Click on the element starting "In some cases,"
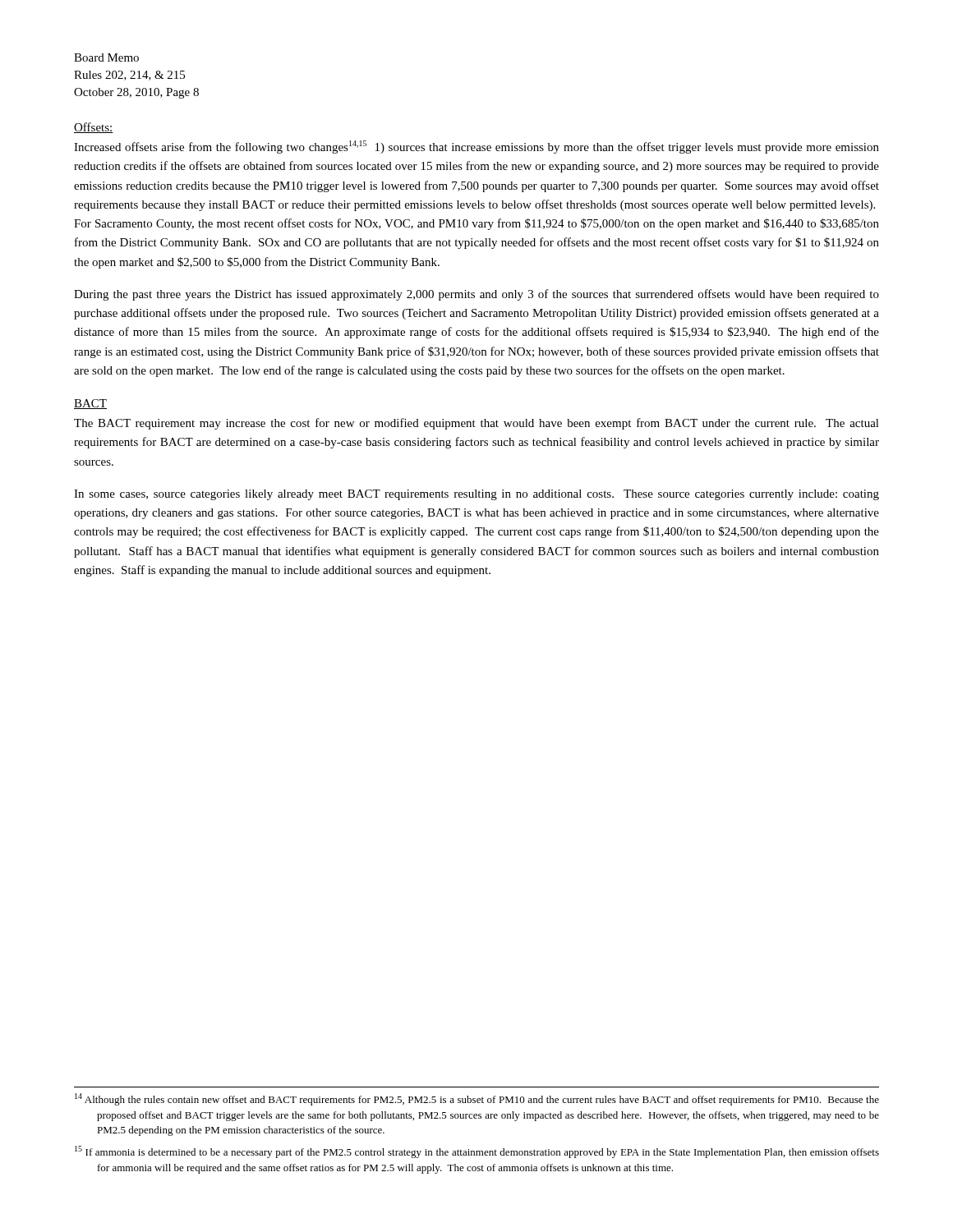This screenshot has height=1232, width=953. [x=476, y=532]
